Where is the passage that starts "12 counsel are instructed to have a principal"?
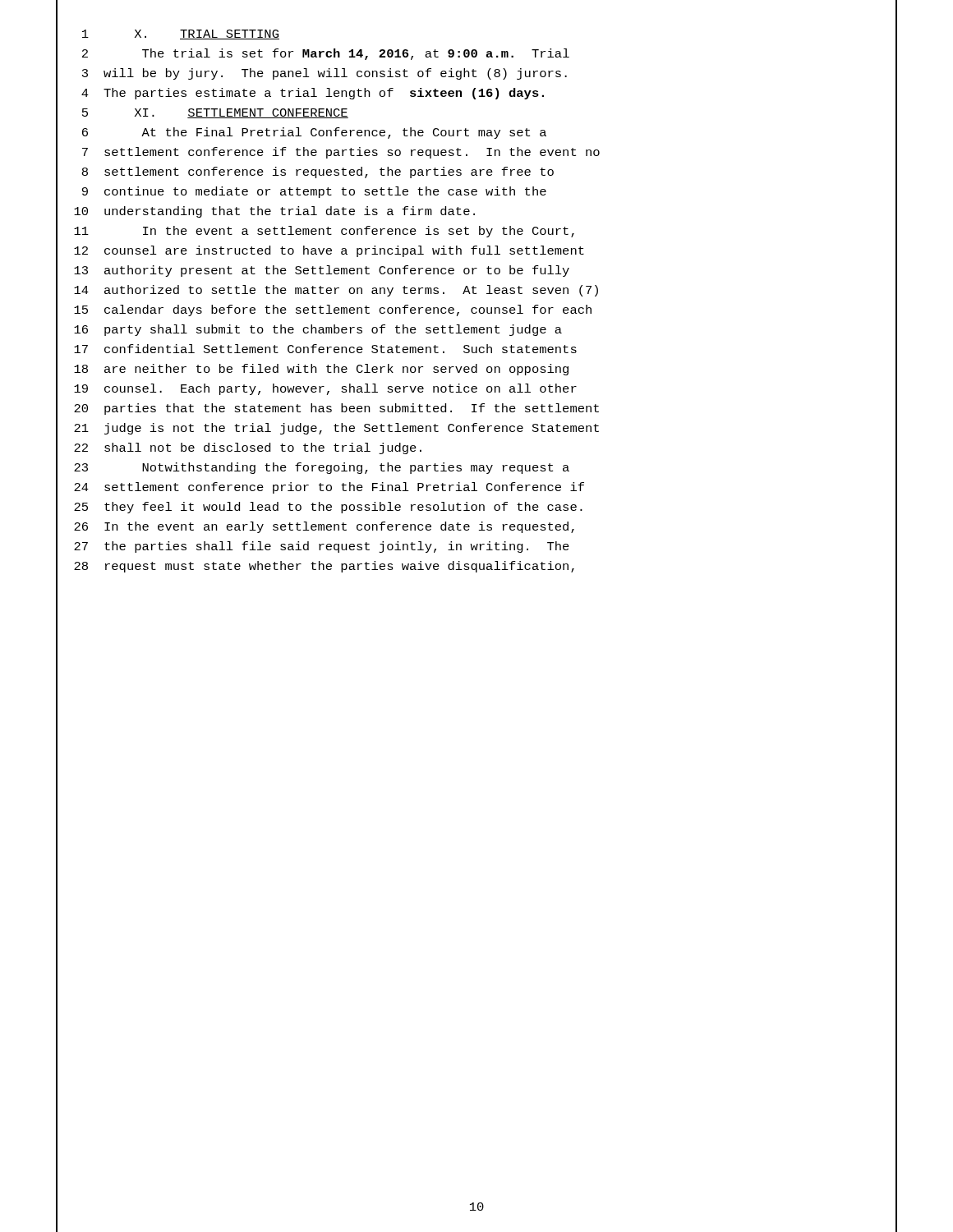953x1232 pixels. pos(476,251)
